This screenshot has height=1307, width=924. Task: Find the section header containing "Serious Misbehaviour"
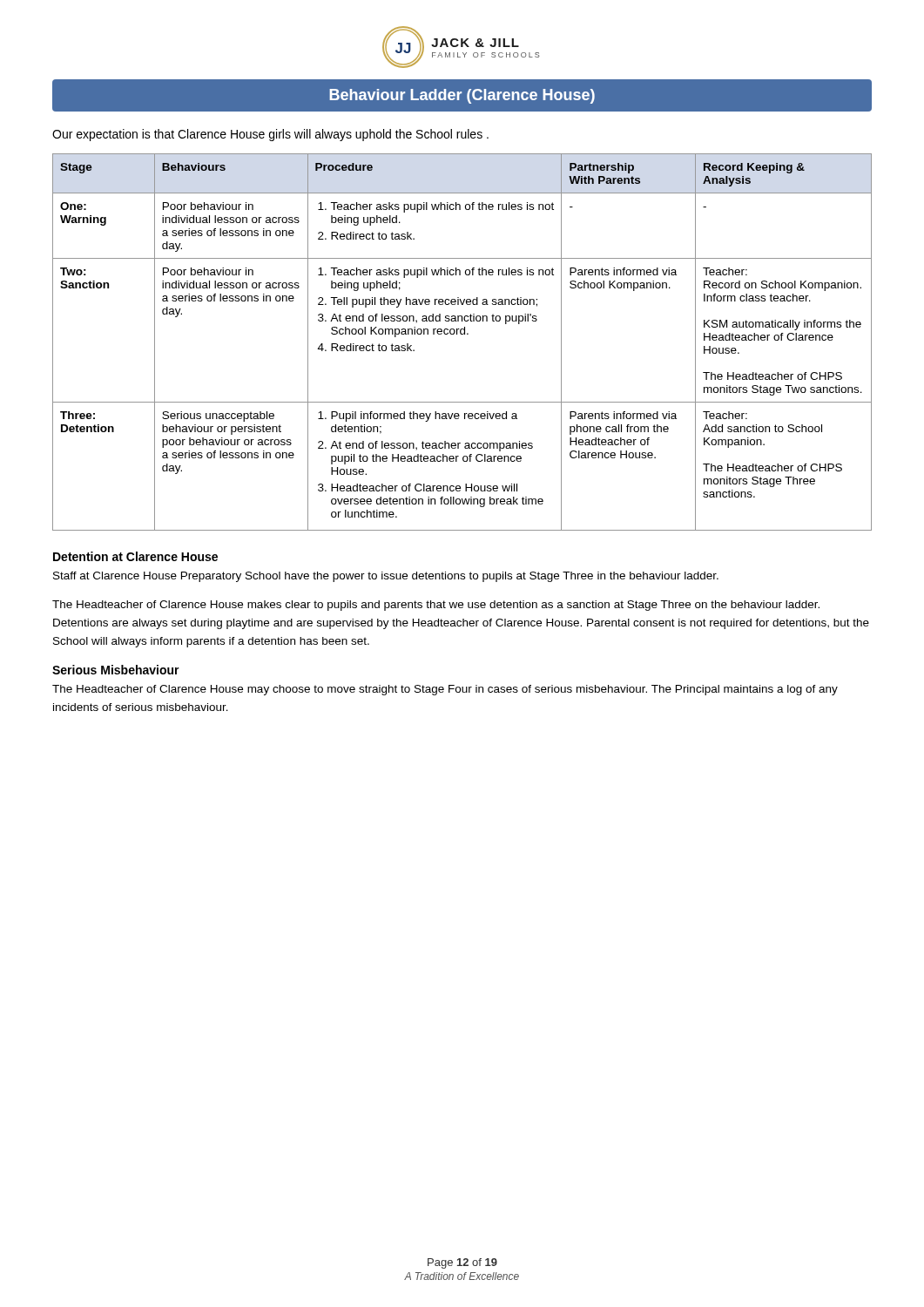coord(116,670)
